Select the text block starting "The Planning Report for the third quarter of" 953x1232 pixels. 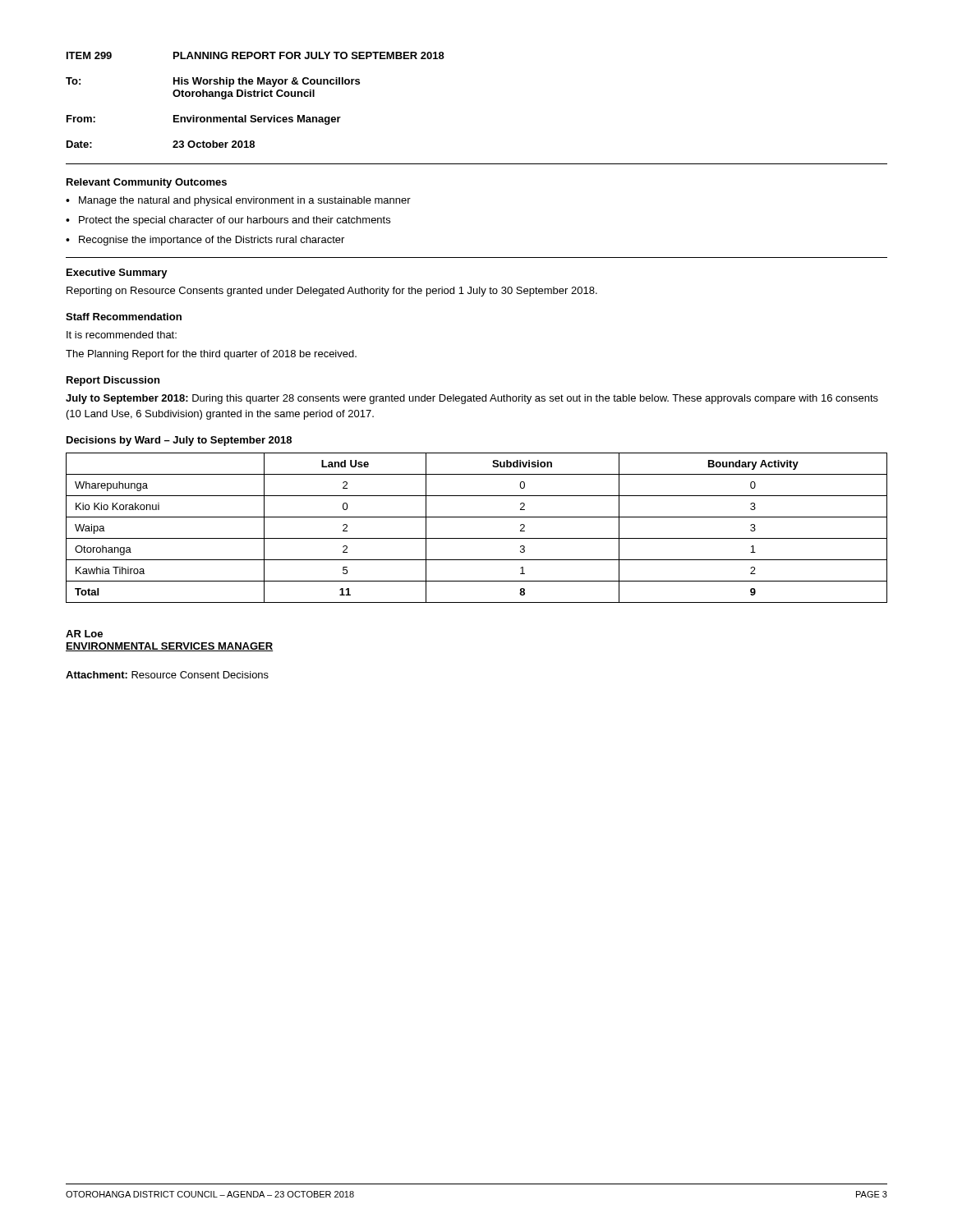pyautogui.click(x=212, y=354)
